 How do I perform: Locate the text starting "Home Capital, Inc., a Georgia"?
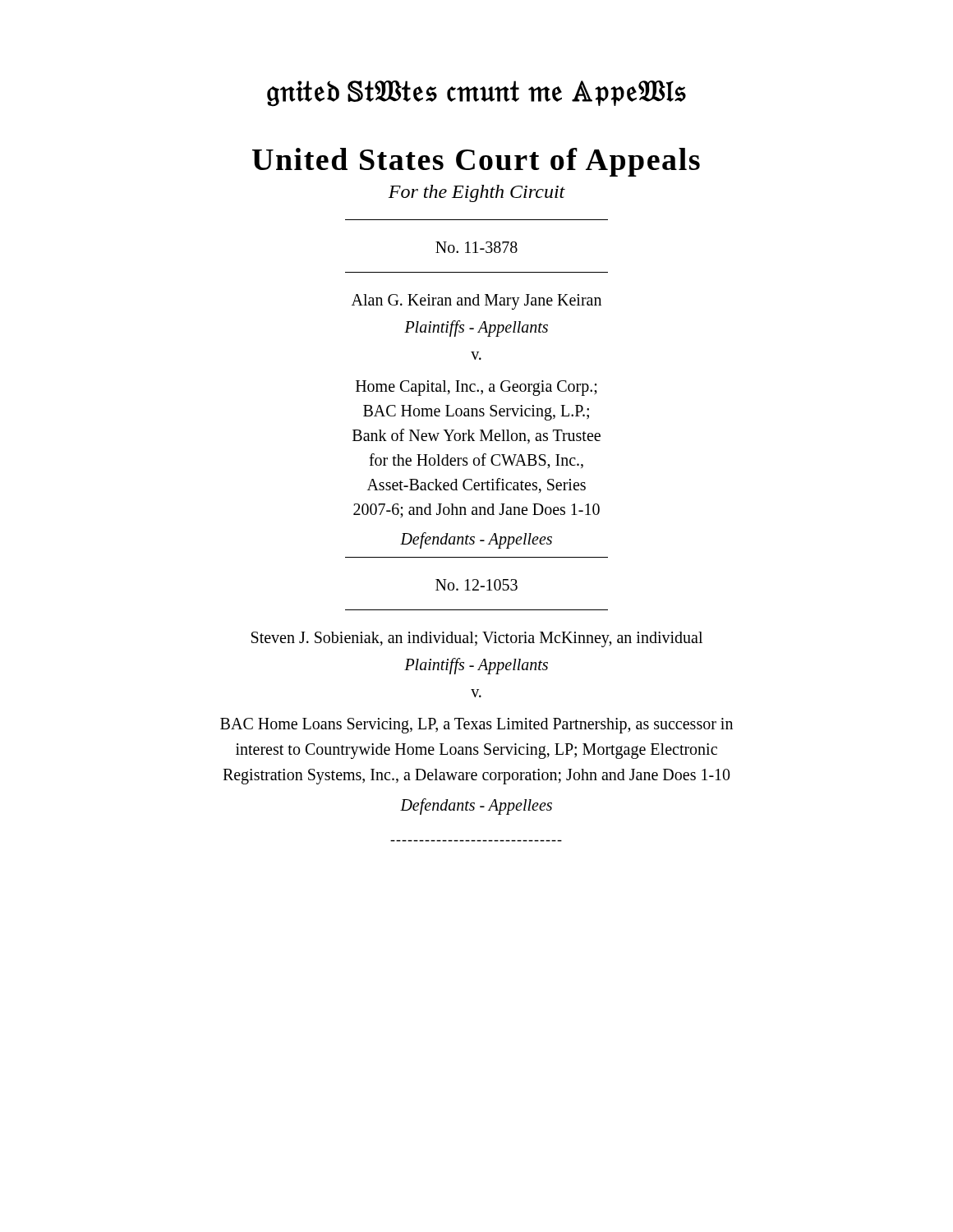click(476, 448)
